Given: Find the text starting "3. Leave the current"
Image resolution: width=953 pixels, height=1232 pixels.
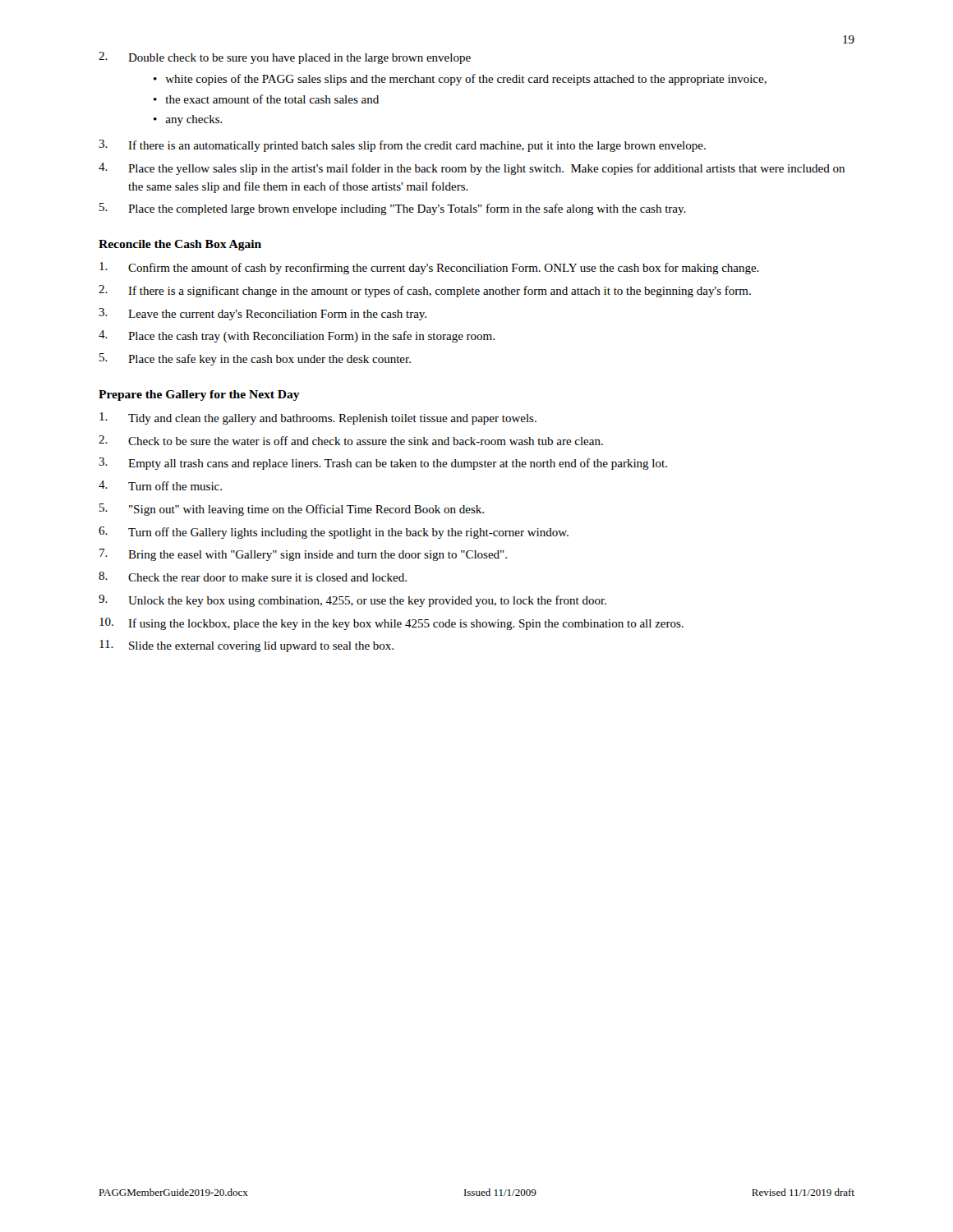Looking at the screenshot, I should click(262, 314).
